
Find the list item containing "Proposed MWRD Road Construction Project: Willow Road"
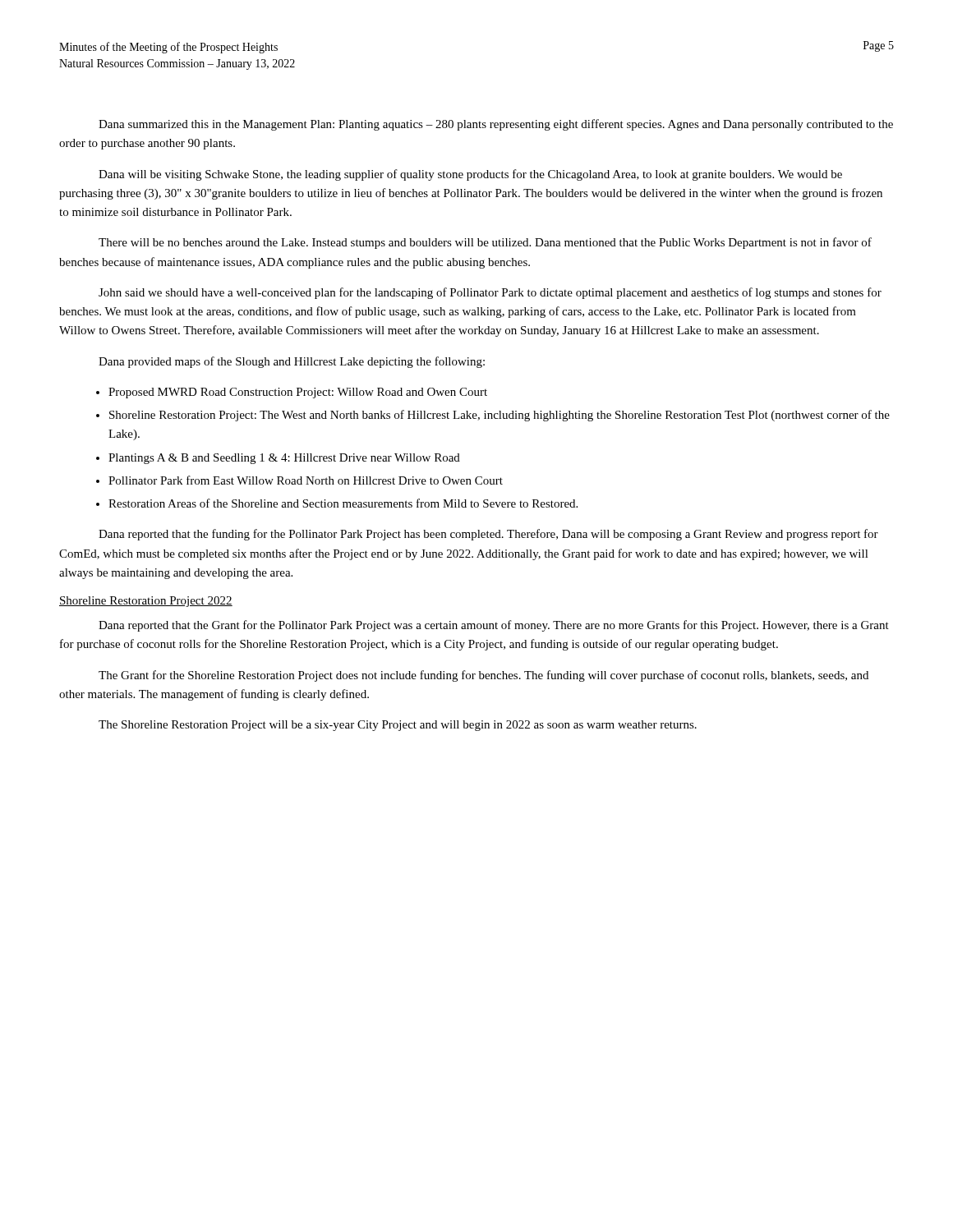(x=298, y=392)
